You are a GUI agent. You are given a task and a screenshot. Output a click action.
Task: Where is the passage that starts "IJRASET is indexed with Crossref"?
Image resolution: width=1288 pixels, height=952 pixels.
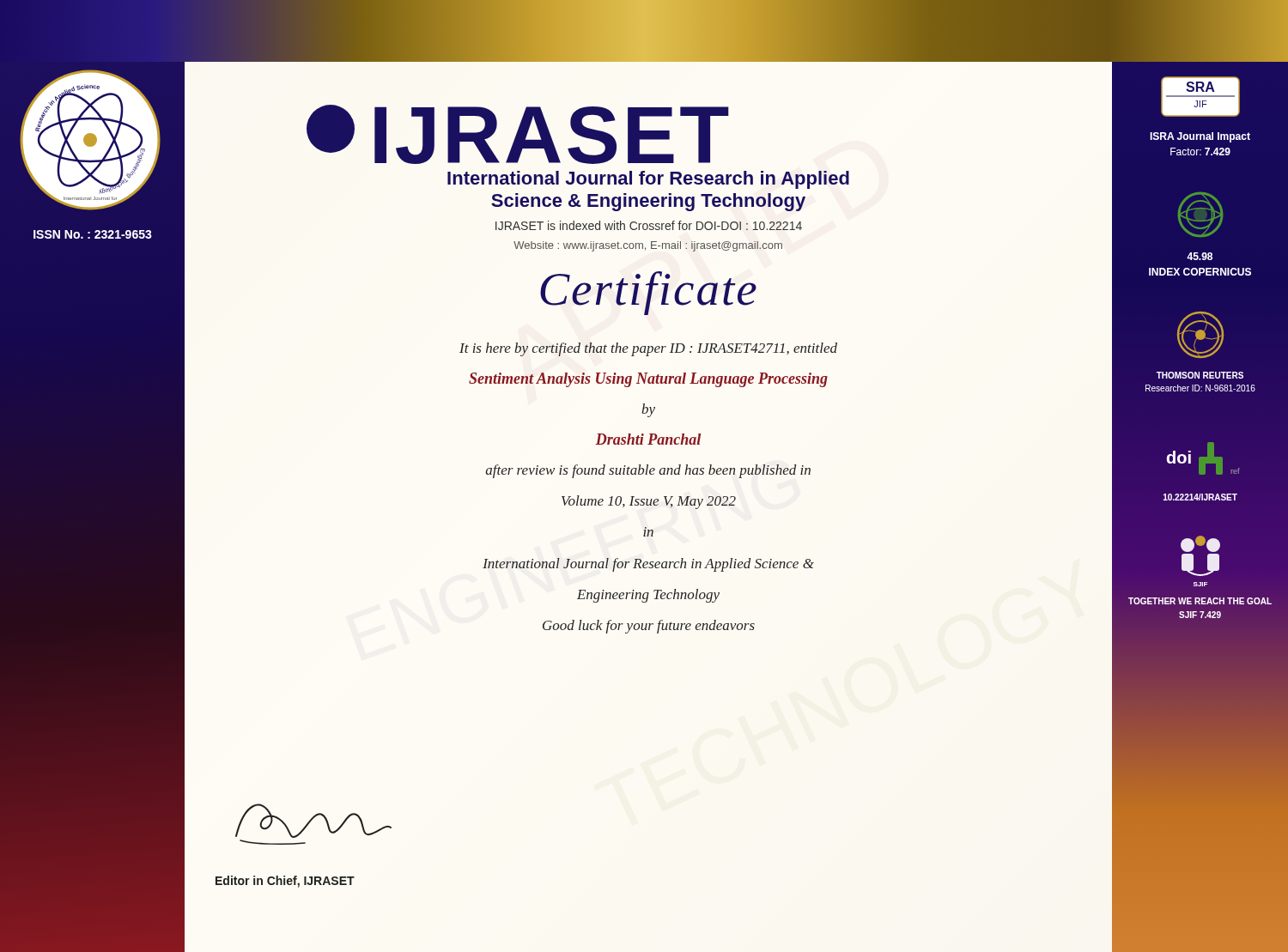tap(648, 226)
